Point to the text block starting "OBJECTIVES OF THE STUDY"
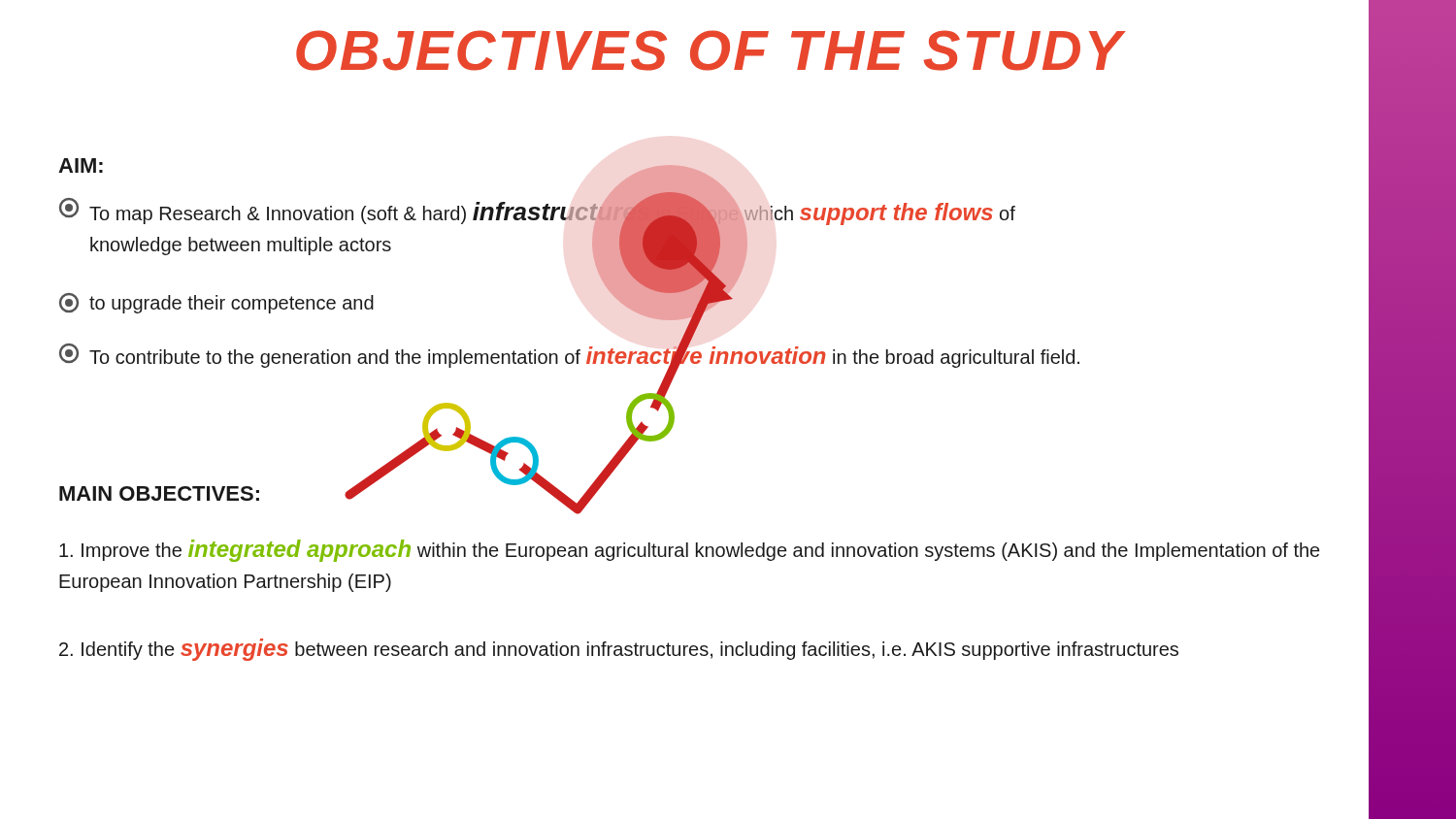The width and height of the screenshot is (1456, 819). (x=709, y=50)
